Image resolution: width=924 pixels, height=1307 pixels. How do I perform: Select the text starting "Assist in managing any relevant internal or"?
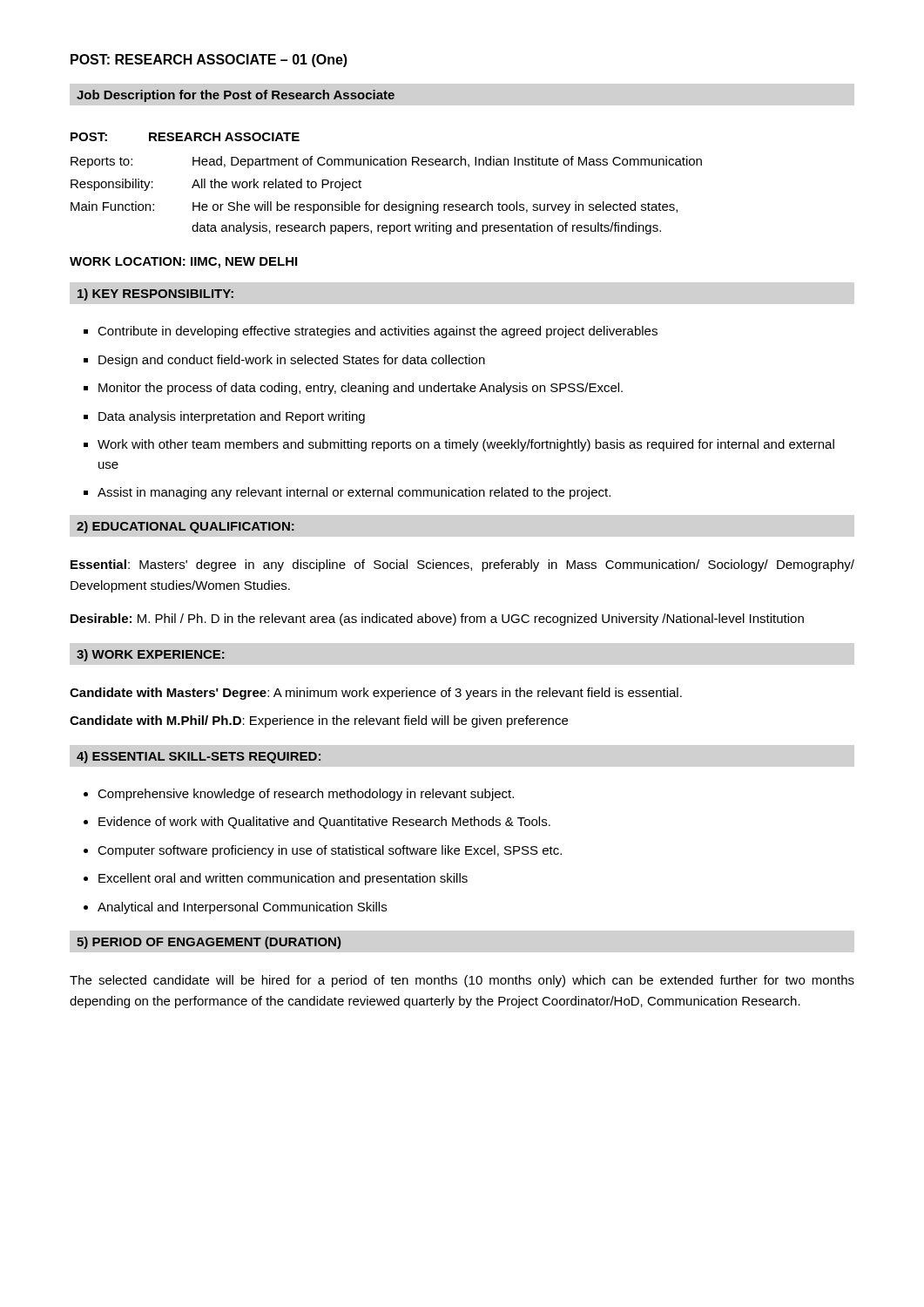coord(462,492)
